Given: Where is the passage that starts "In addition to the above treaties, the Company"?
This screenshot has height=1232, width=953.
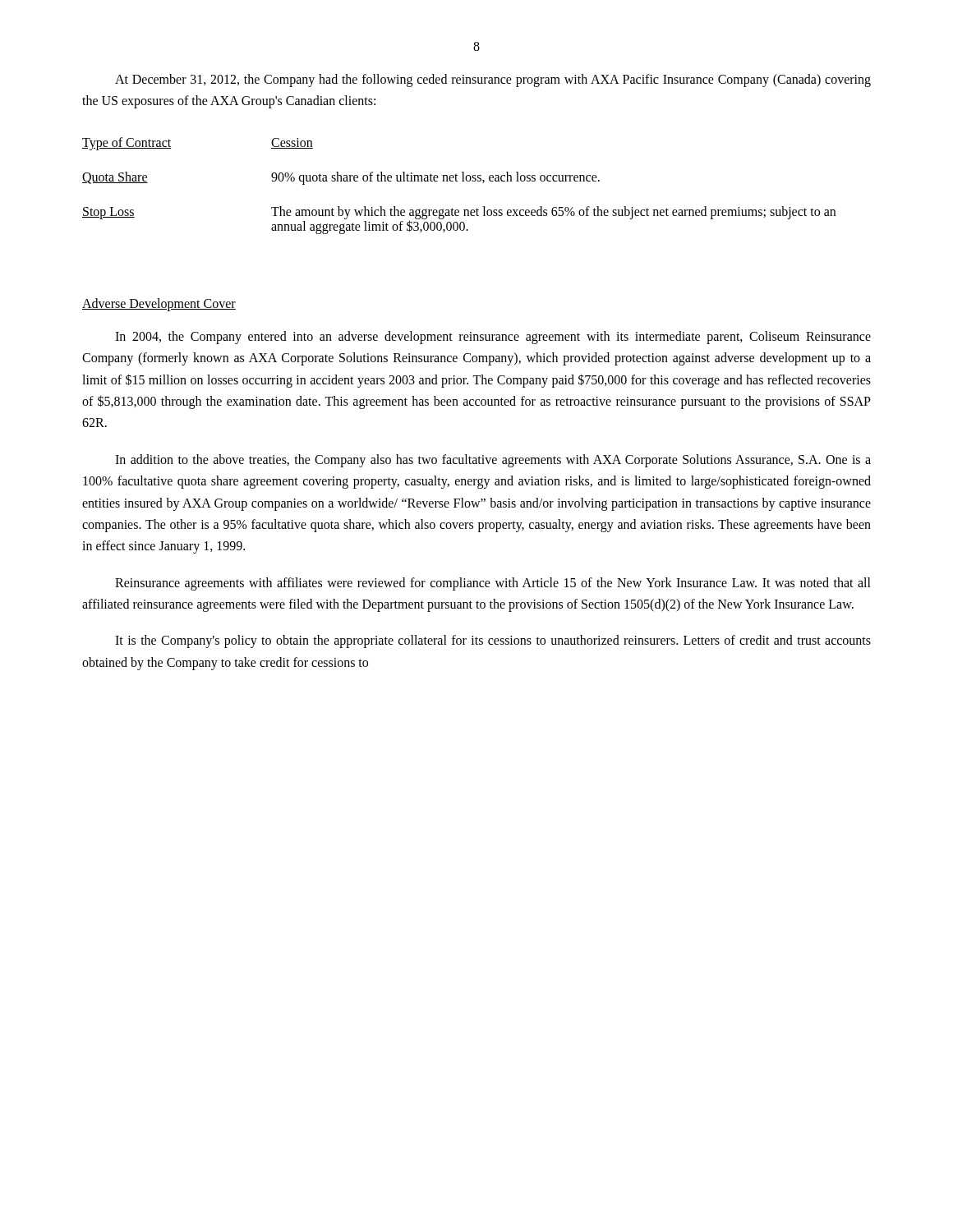Looking at the screenshot, I should coord(476,503).
